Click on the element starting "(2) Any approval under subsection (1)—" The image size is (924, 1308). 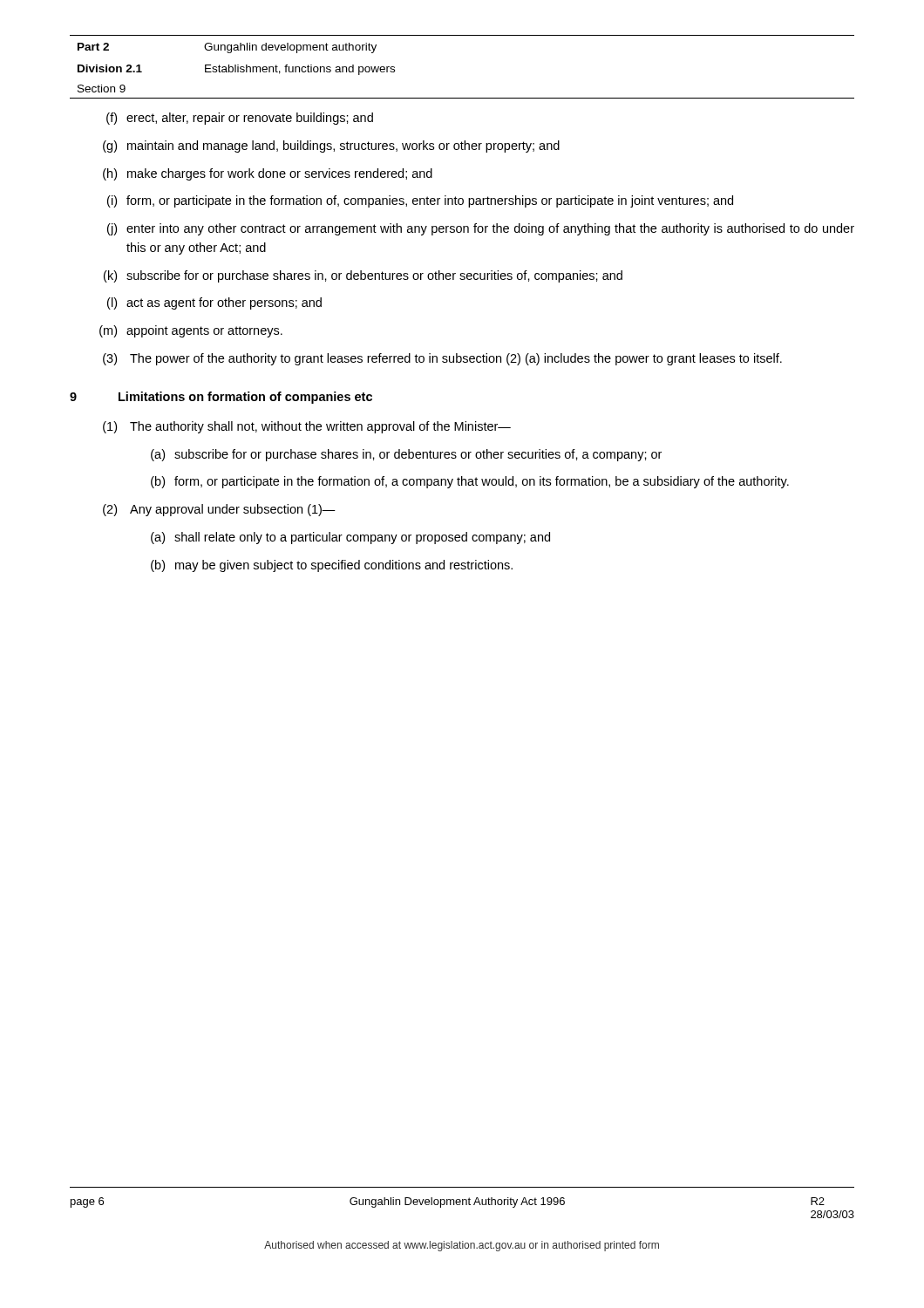tap(219, 510)
